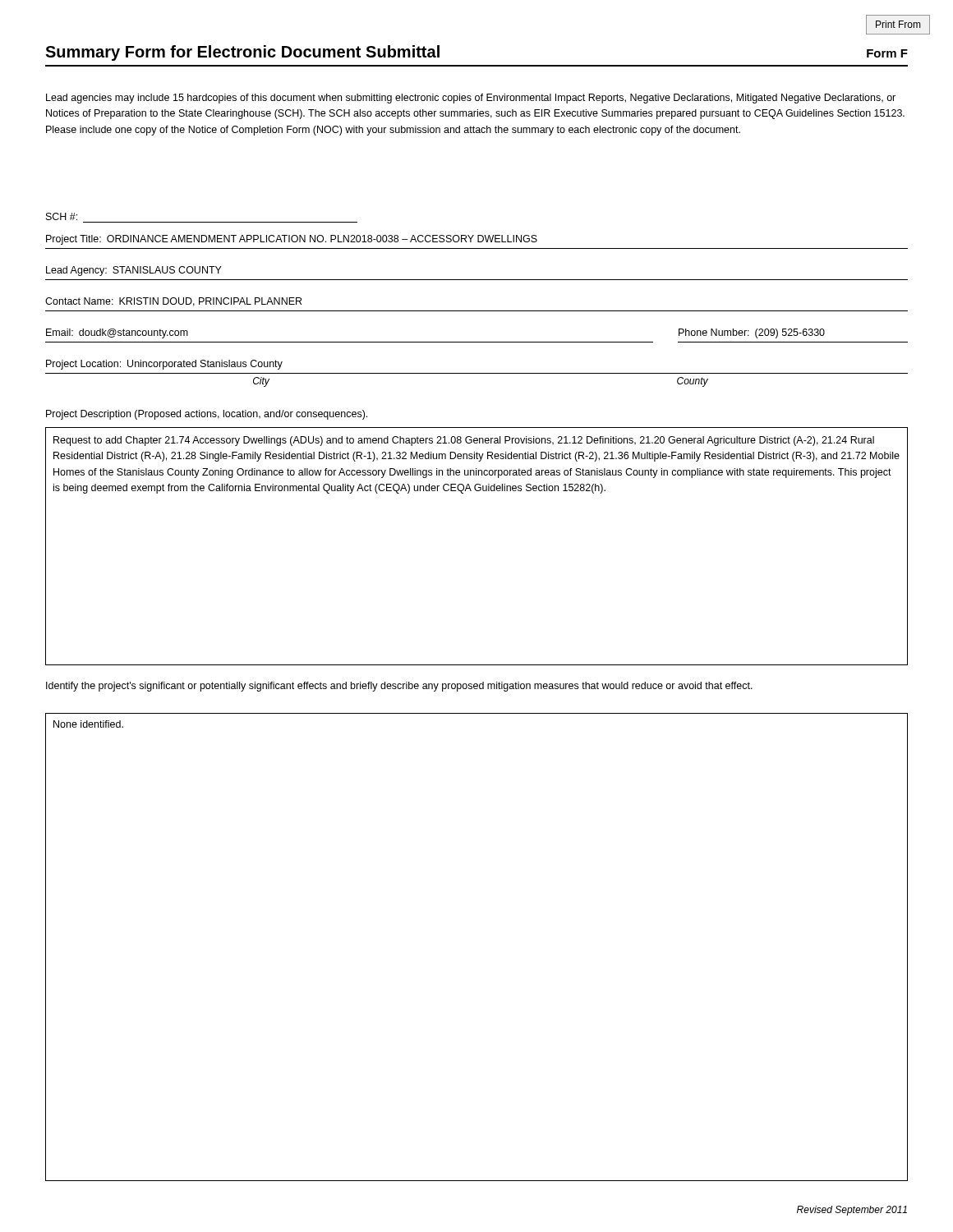Locate the text "Lead Agency: STANISLAUS COUNTY"

pos(476,271)
